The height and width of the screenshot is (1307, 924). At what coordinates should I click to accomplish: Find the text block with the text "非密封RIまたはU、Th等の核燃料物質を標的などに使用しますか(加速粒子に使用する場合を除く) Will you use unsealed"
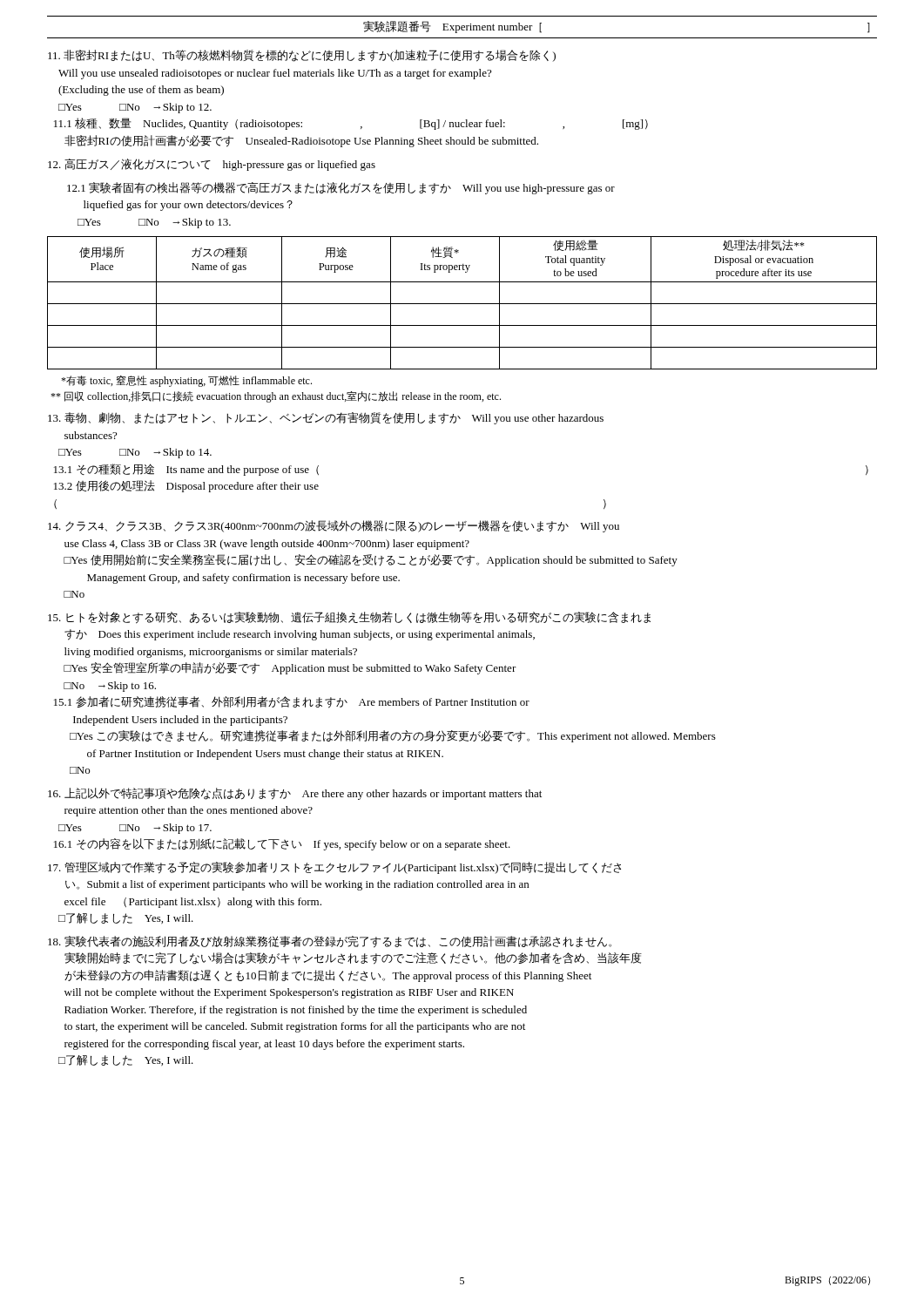(x=302, y=56)
